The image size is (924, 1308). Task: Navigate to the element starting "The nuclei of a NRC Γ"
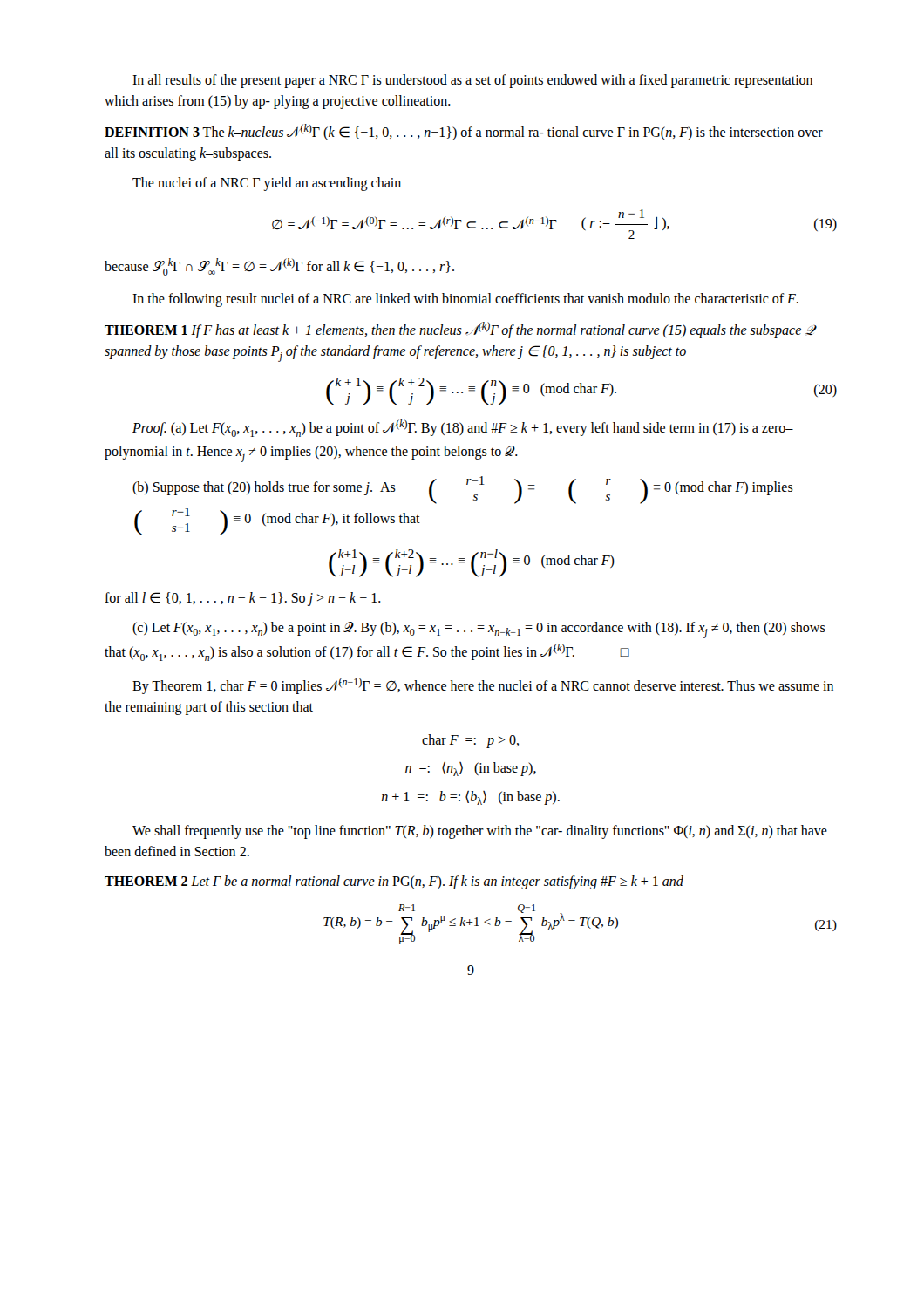click(x=267, y=184)
